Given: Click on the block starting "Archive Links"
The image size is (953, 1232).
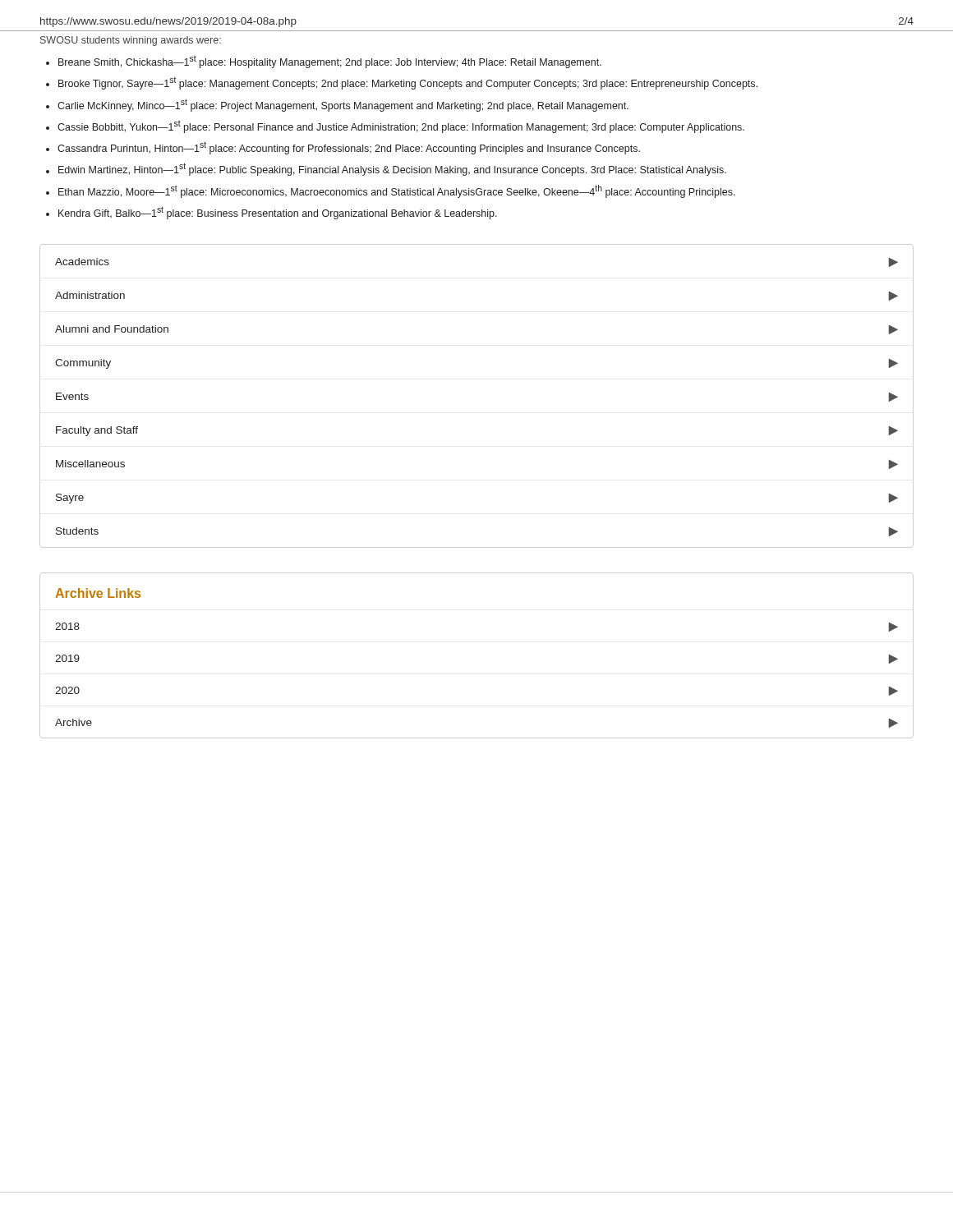Looking at the screenshot, I should coord(98,594).
